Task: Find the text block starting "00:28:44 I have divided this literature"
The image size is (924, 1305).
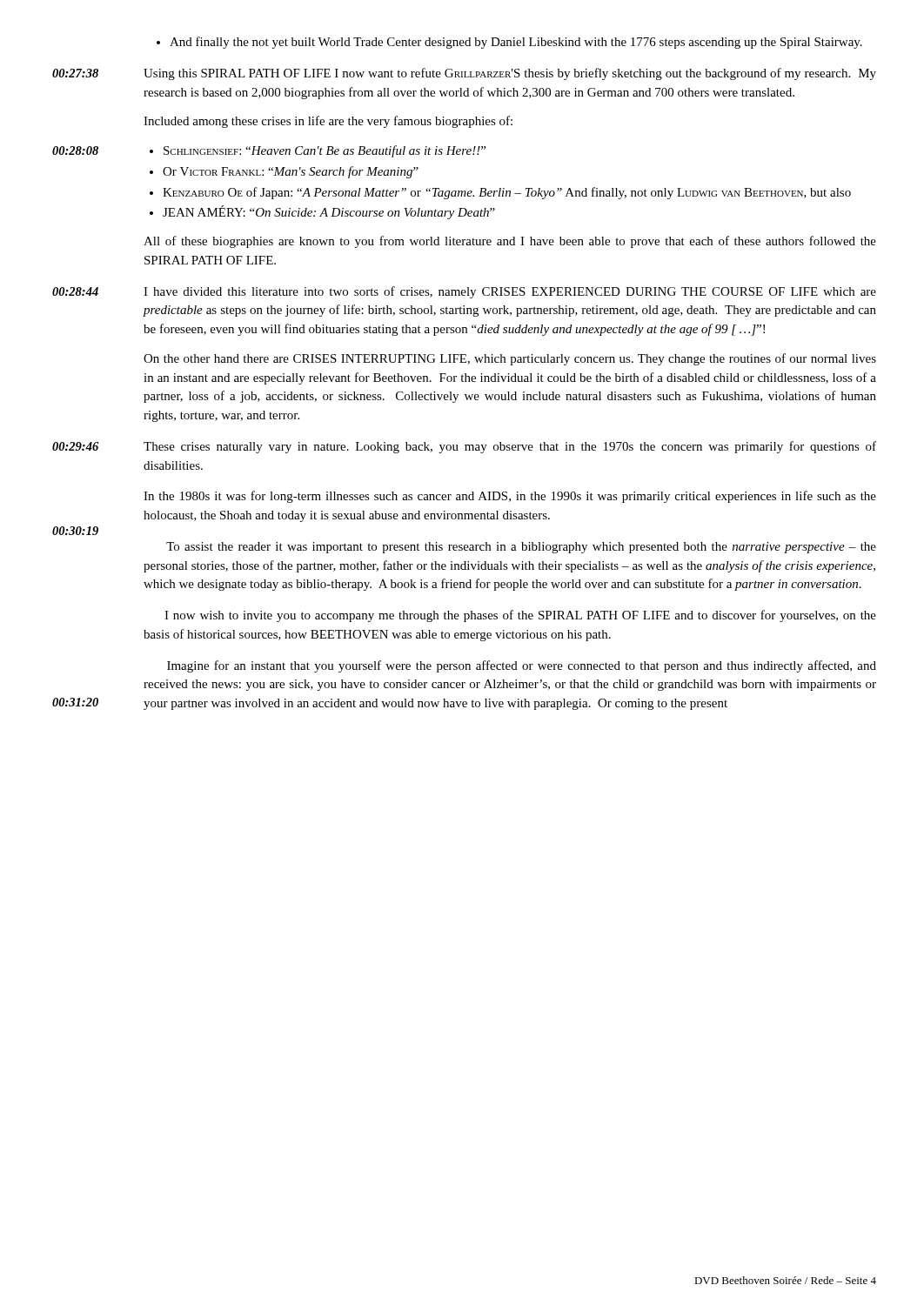Action: point(464,311)
